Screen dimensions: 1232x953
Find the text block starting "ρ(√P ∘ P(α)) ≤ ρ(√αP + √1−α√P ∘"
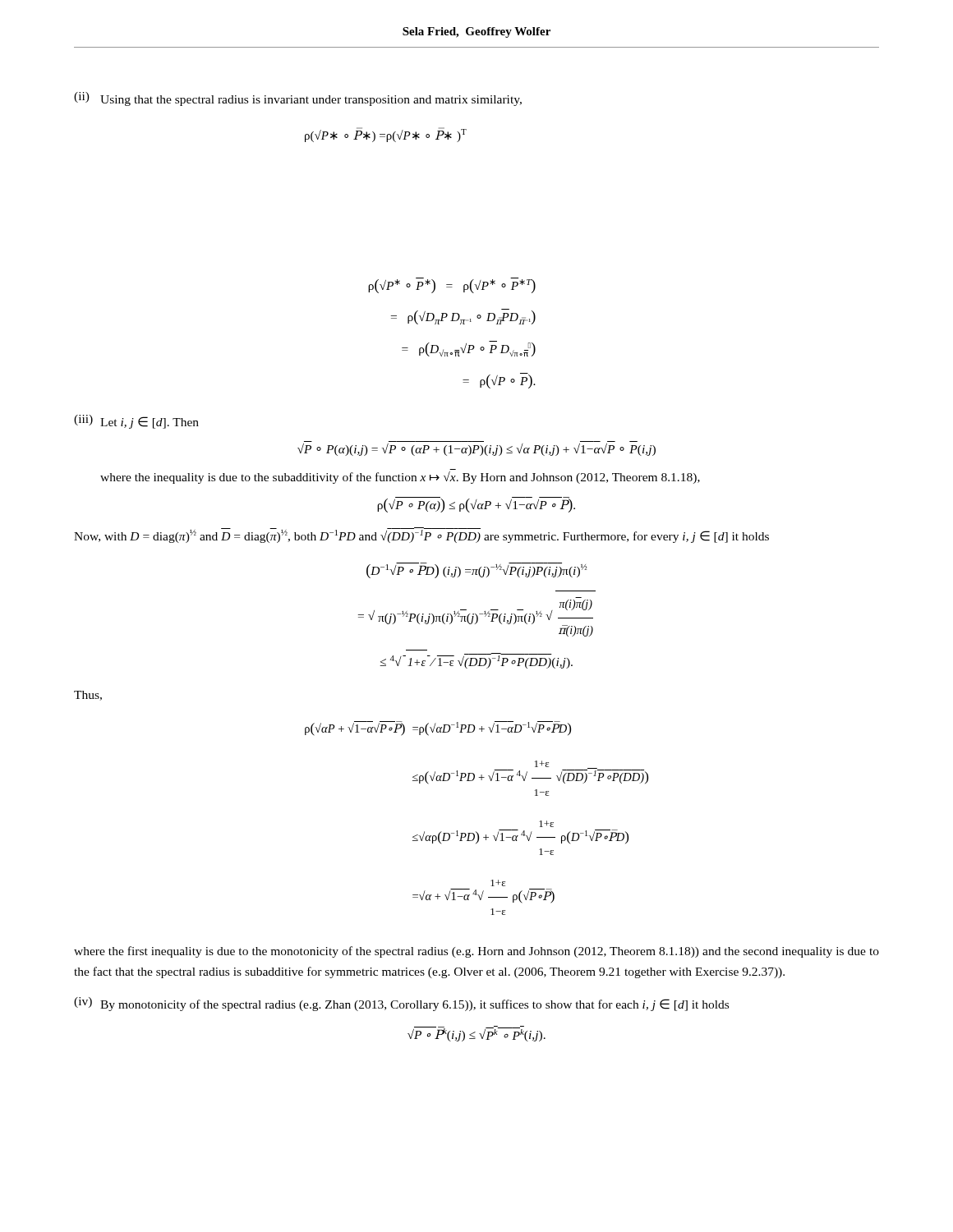pos(476,504)
